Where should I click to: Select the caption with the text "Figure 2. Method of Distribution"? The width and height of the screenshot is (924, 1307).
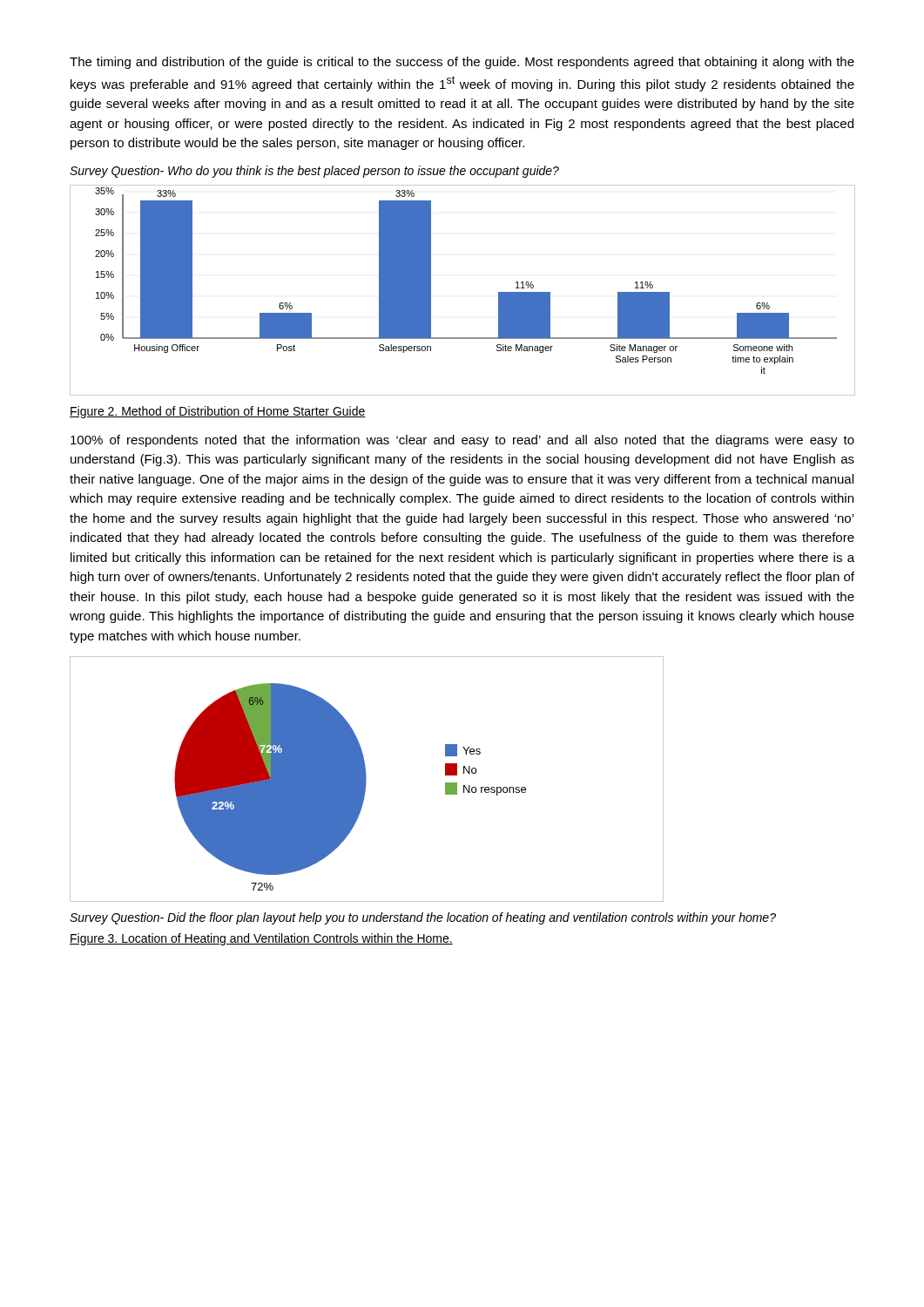point(217,411)
